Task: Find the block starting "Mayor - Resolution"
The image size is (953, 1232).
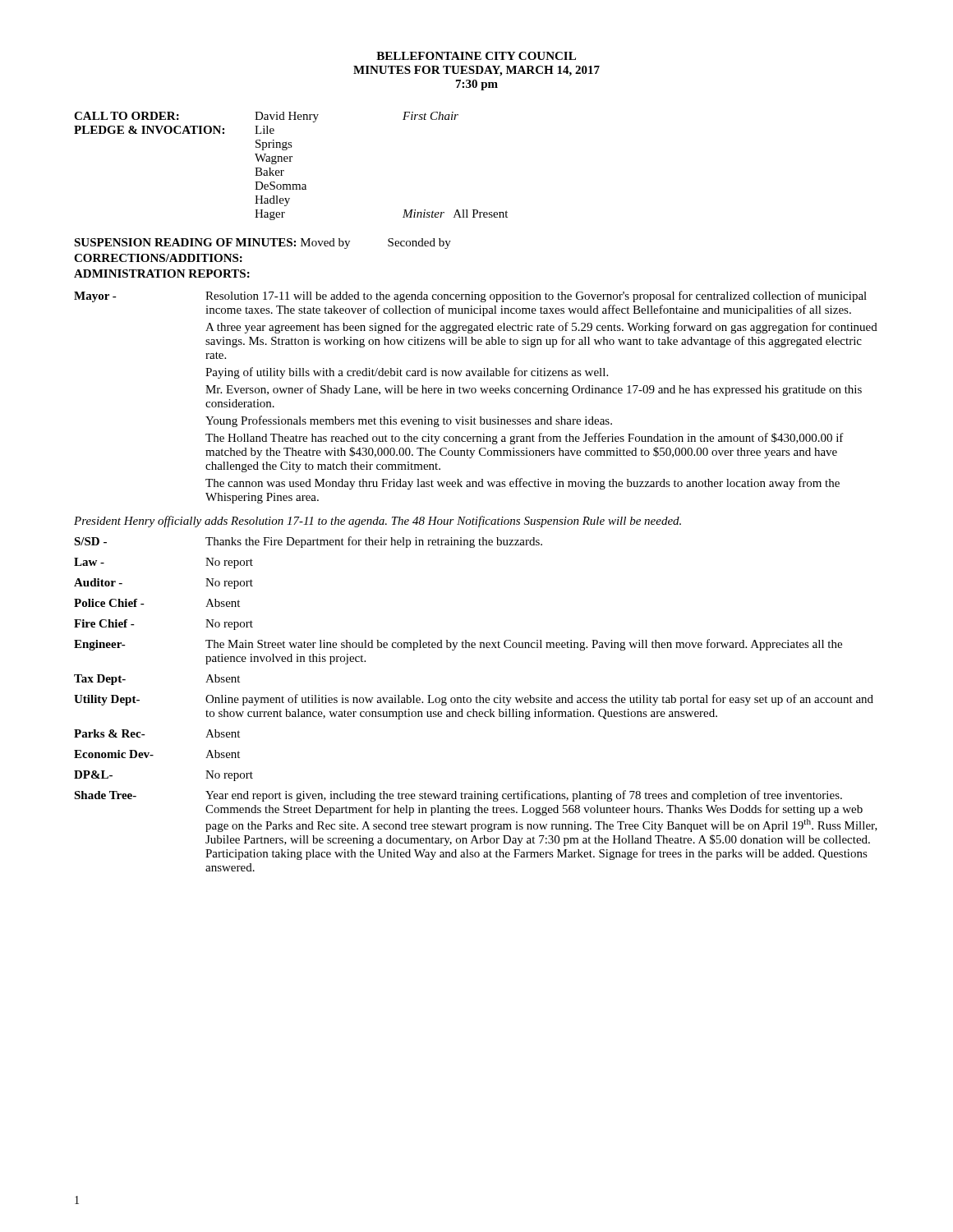Action: point(476,398)
